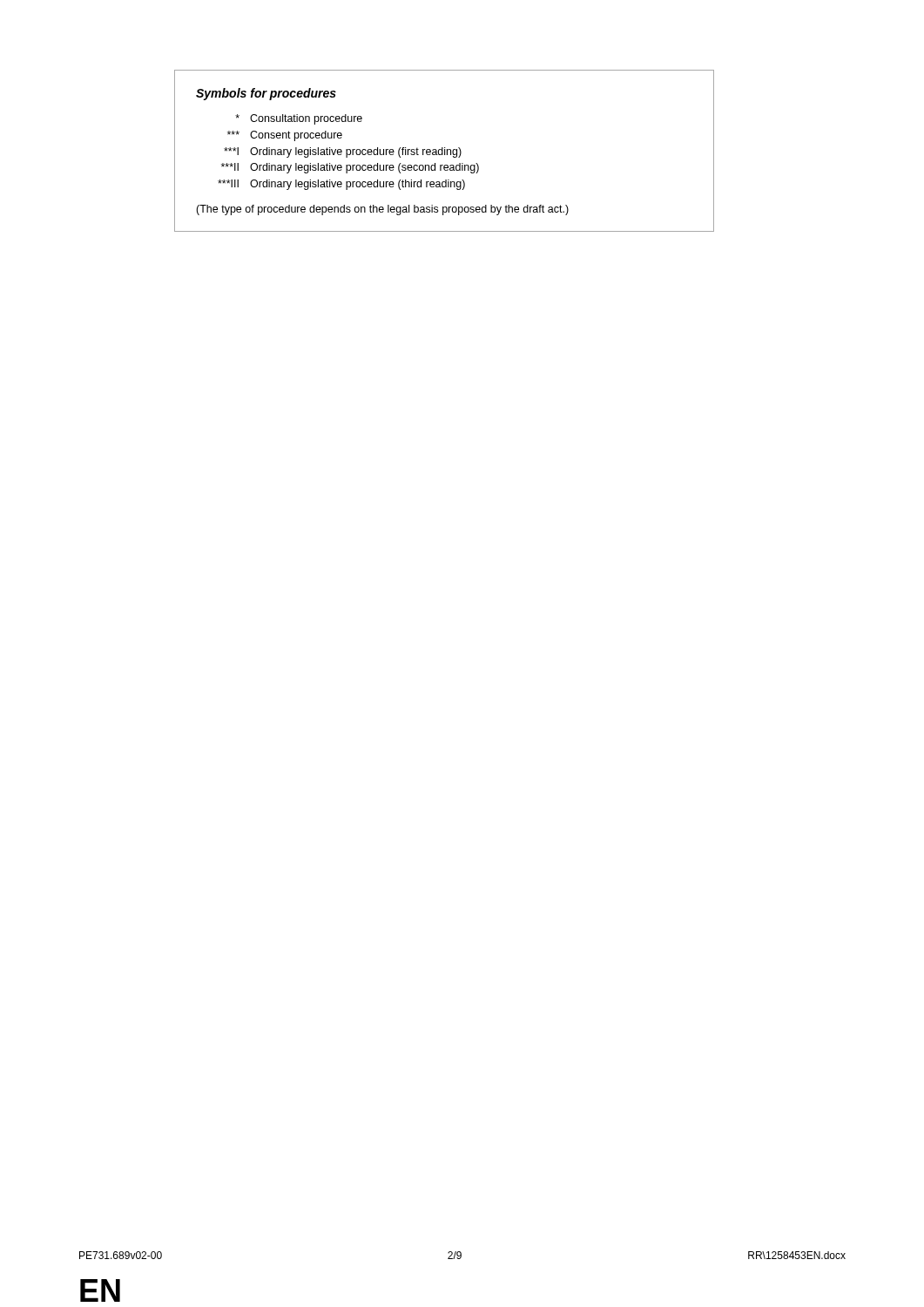Point to the text starting "(The type of procedure"

click(382, 209)
